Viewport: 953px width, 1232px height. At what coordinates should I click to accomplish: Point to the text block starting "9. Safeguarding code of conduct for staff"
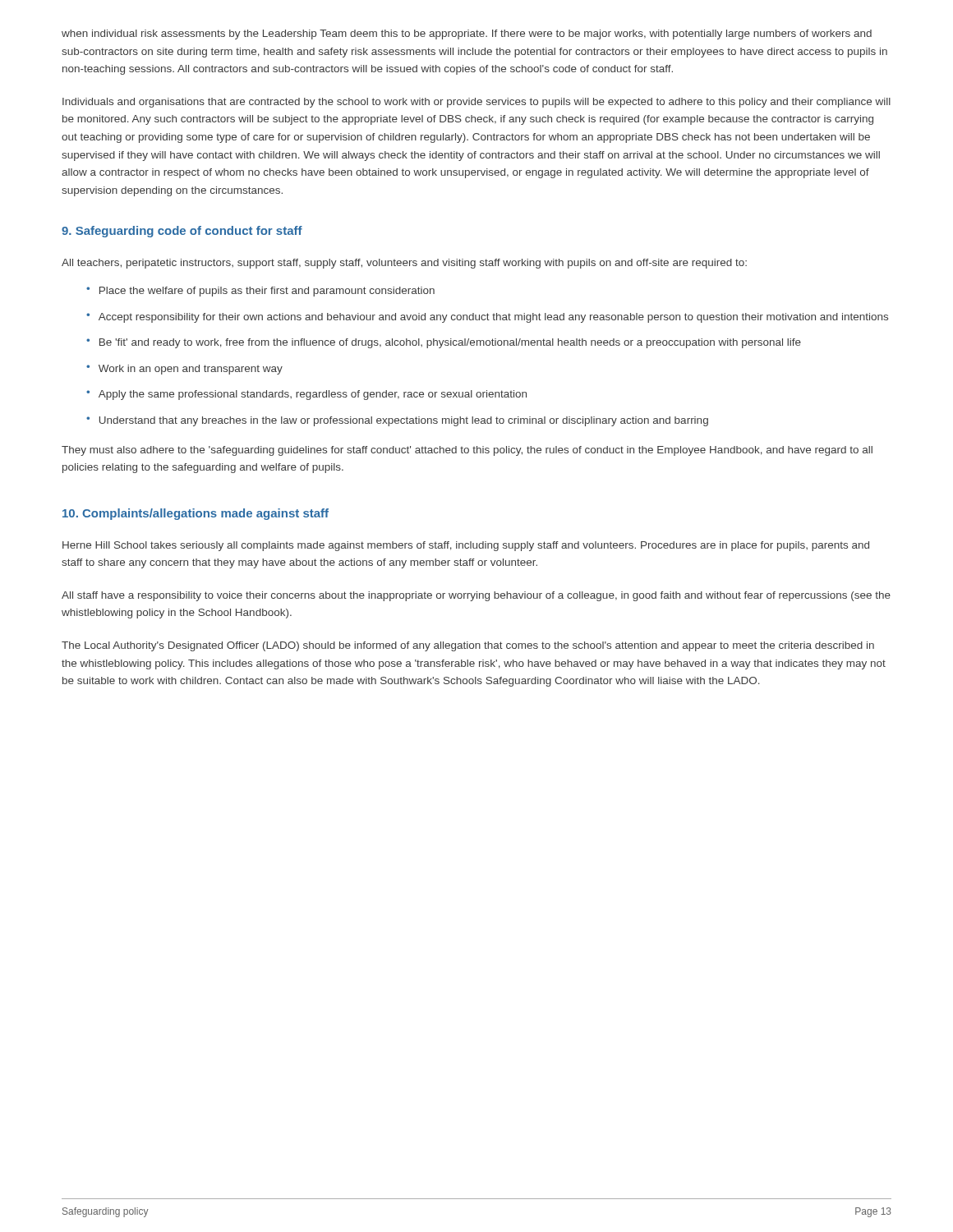point(182,231)
